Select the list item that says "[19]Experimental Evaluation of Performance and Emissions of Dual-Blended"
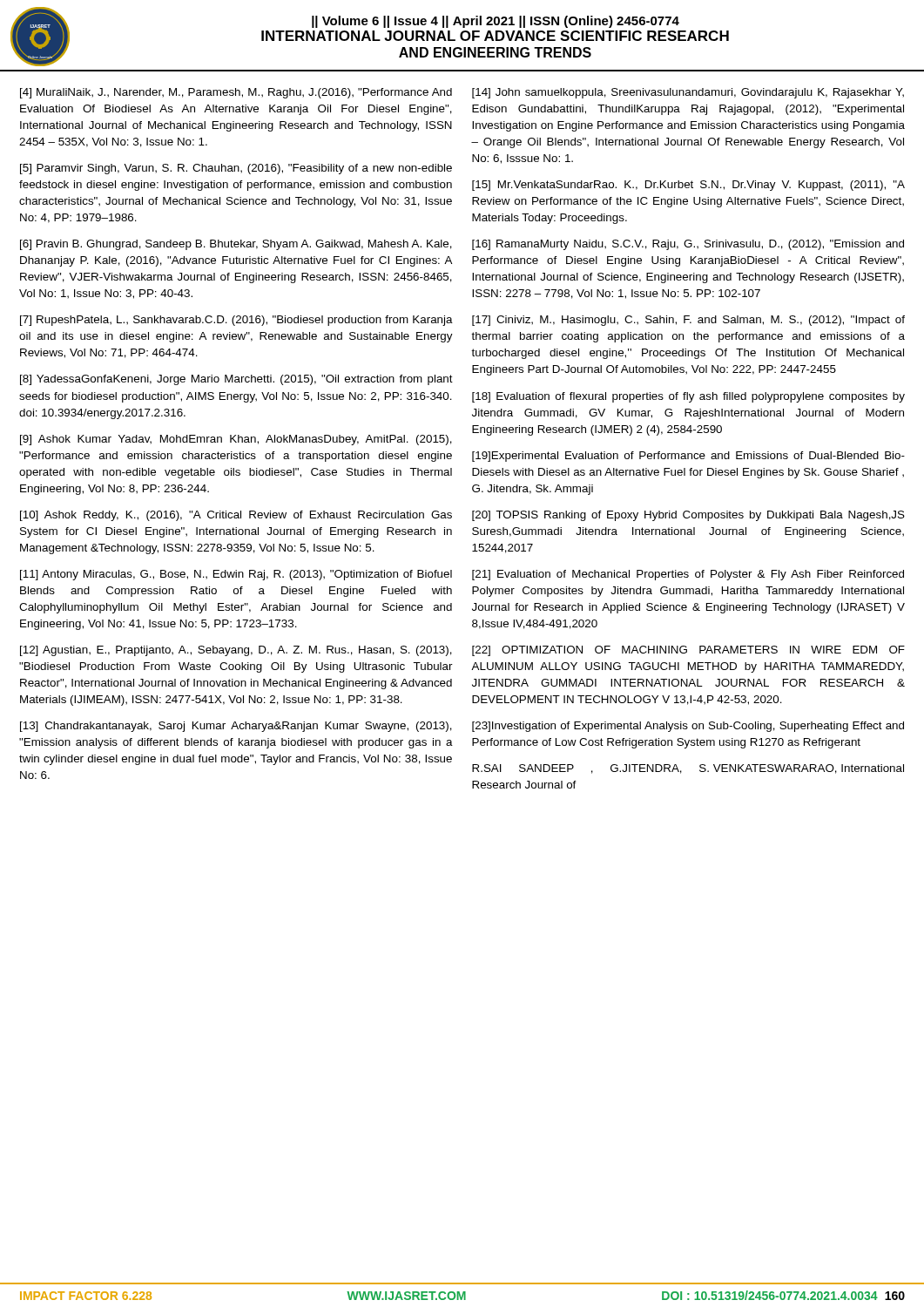This screenshot has width=924, height=1307. click(x=688, y=472)
